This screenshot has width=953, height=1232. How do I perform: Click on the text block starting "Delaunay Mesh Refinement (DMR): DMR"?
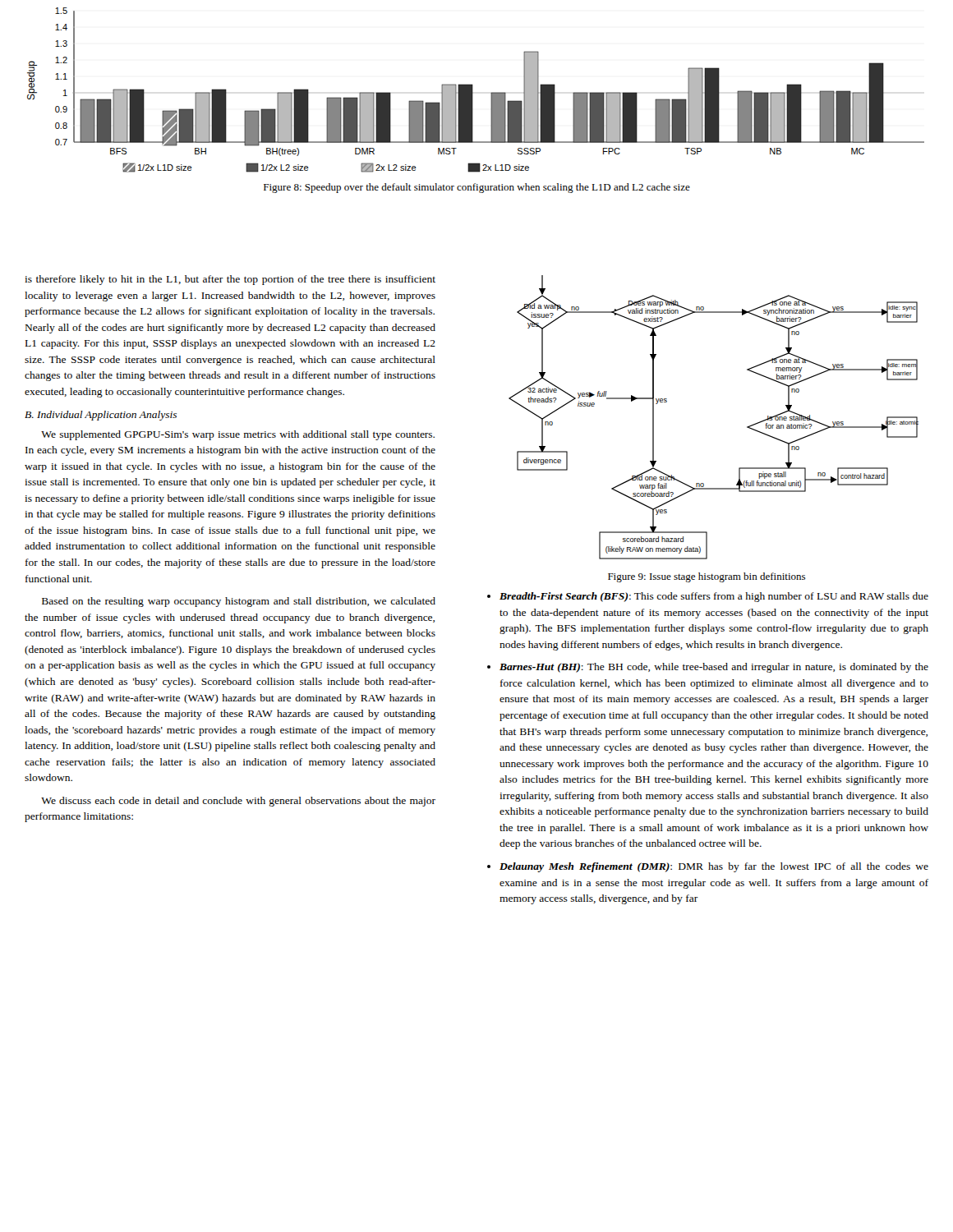[714, 882]
